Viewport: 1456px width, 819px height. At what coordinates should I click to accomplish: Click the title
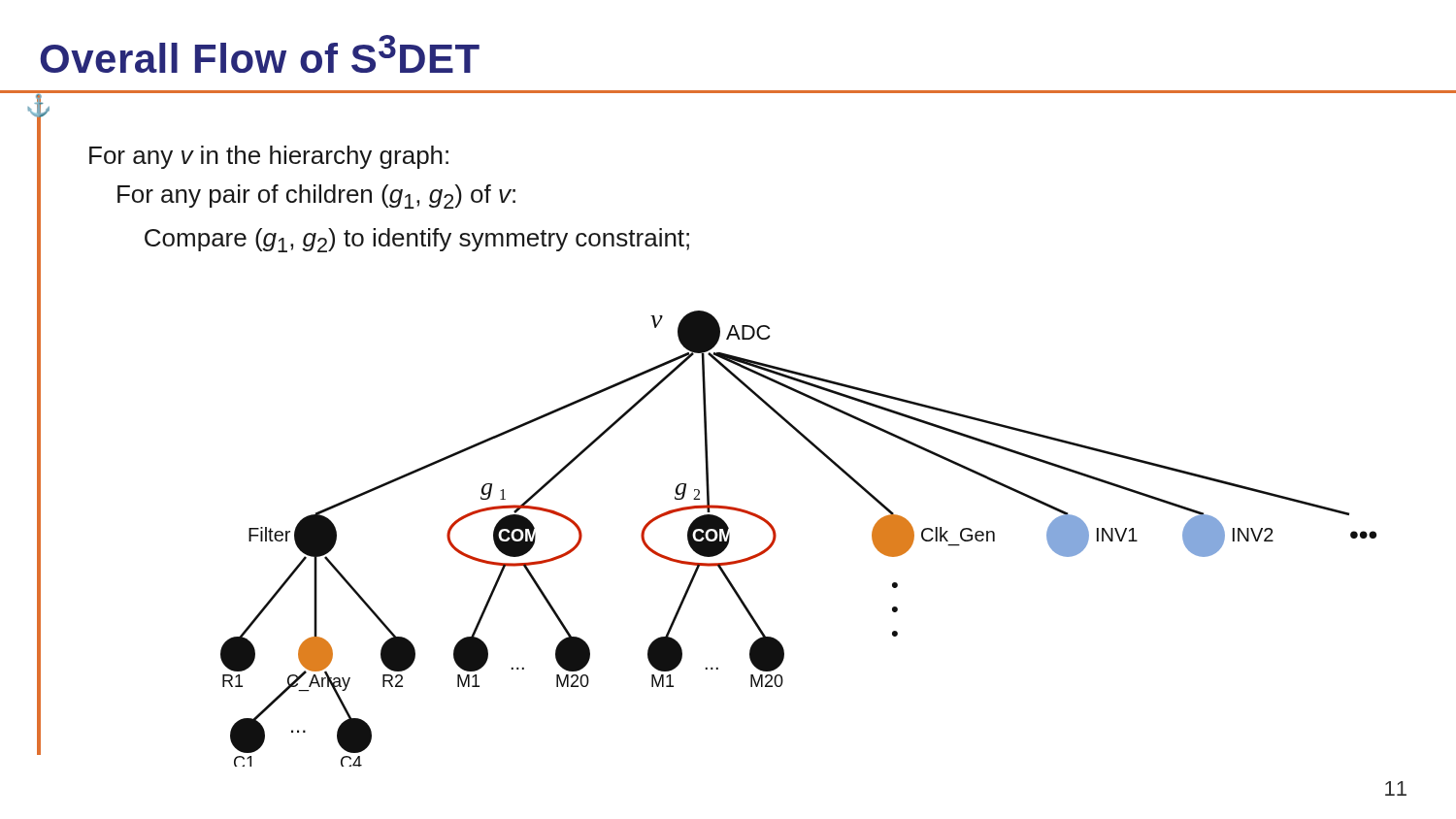(260, 54)
